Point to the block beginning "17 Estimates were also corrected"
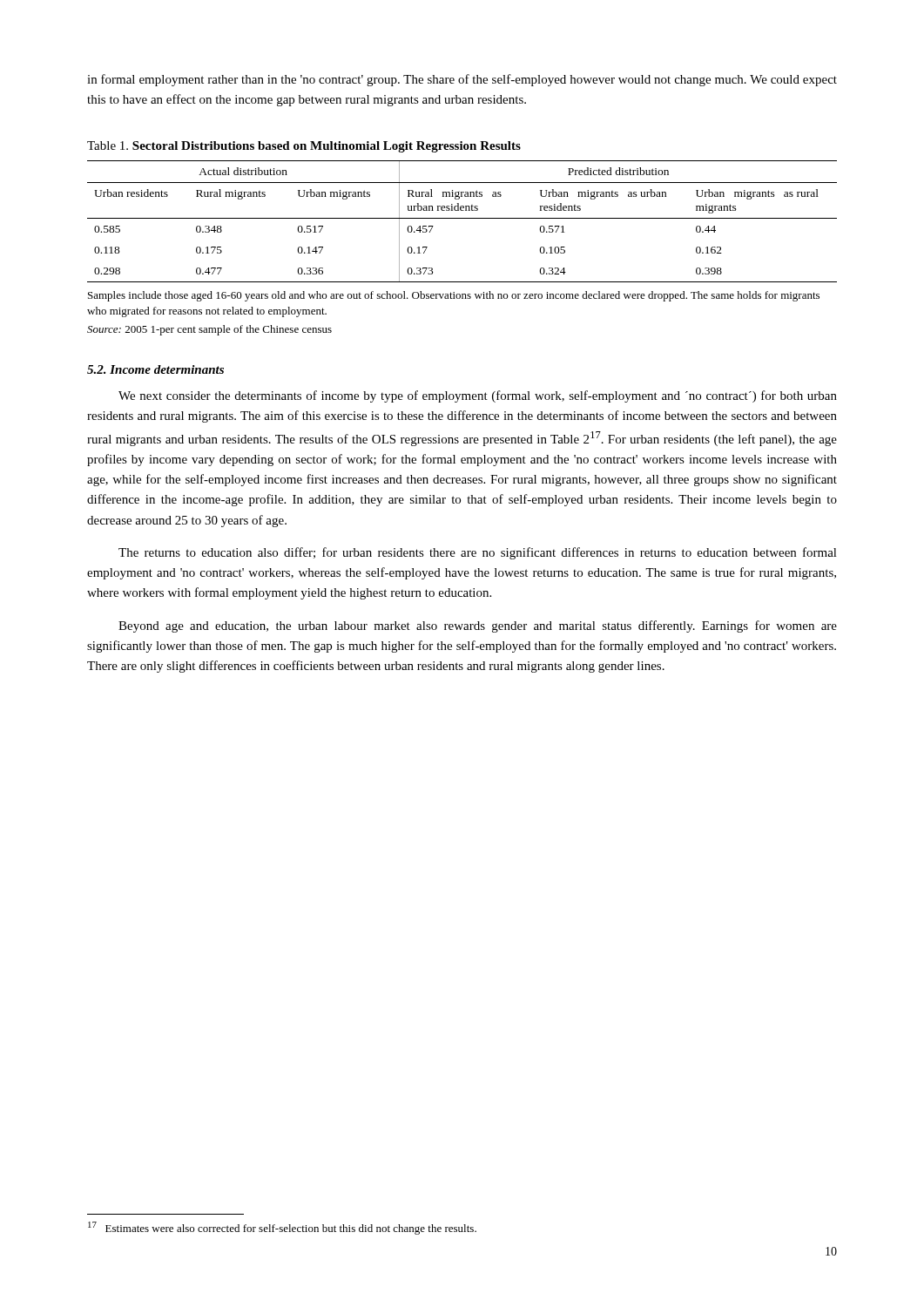The height and width of the screenshot is (1307, 924). click(282, 1227)
